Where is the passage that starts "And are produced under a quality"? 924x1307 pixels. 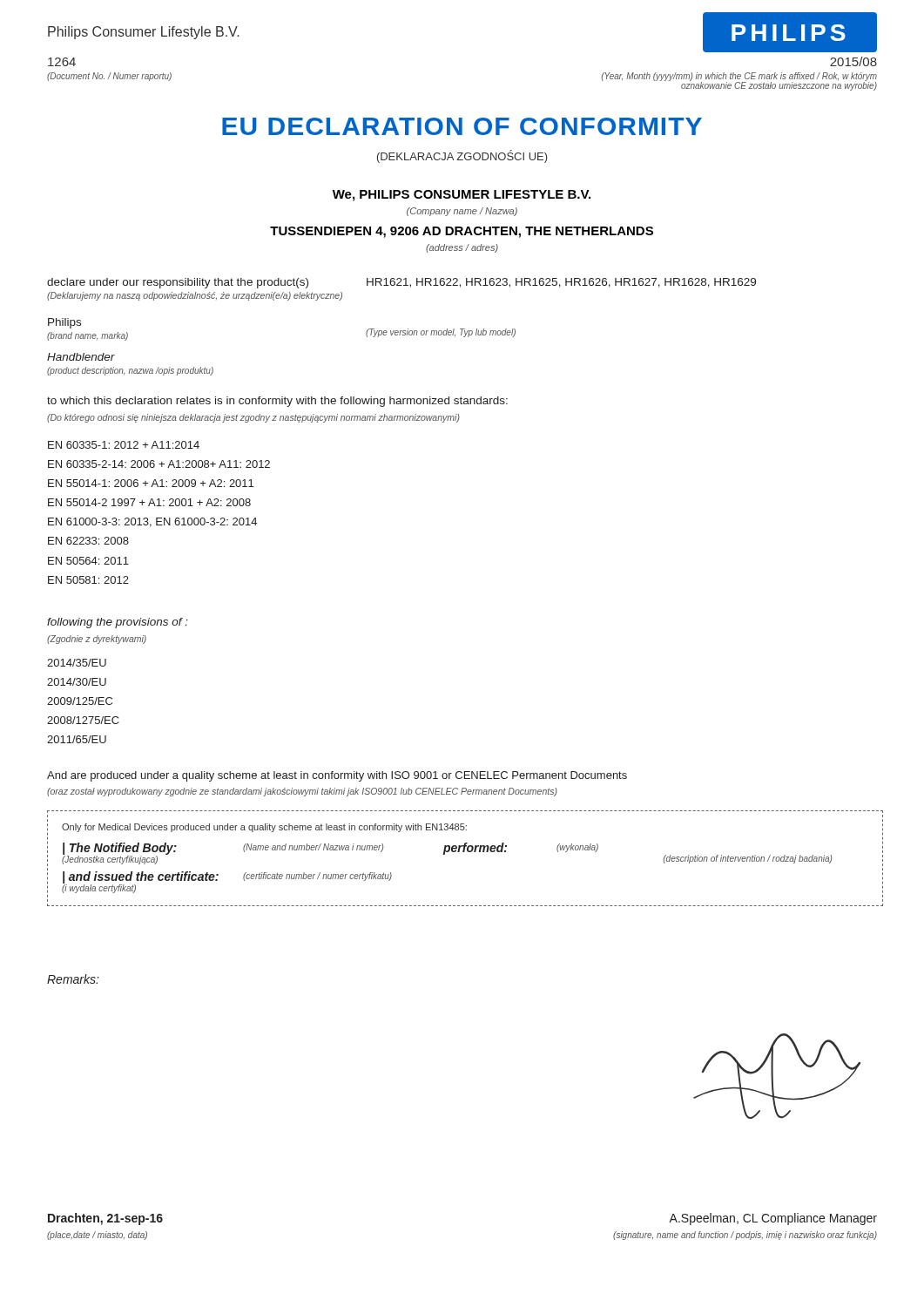[337, 775]
